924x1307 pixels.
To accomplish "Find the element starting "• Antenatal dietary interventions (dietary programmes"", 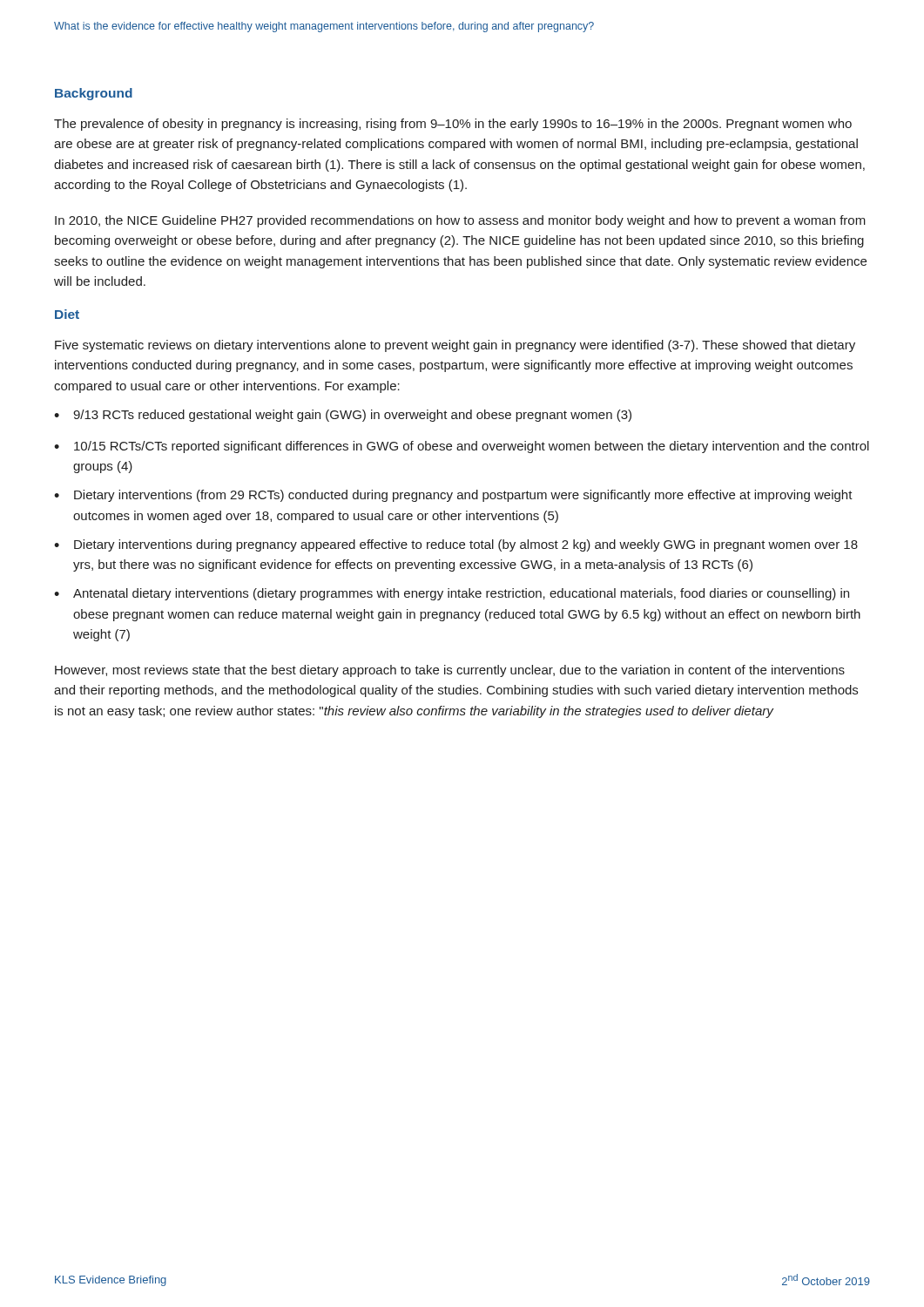I will pos(462,614).
